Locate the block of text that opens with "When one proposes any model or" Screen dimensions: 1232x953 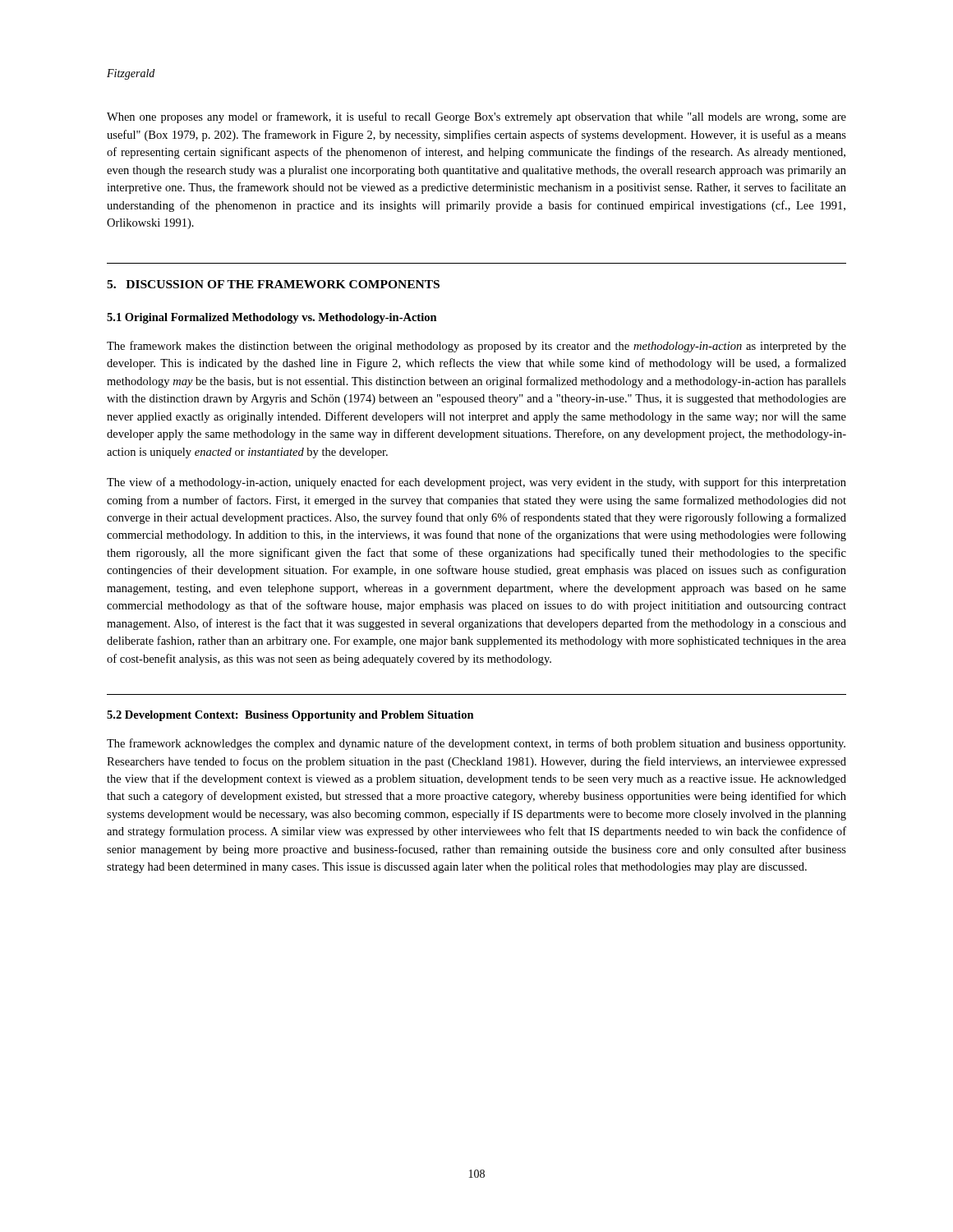(x=476, y=170)
